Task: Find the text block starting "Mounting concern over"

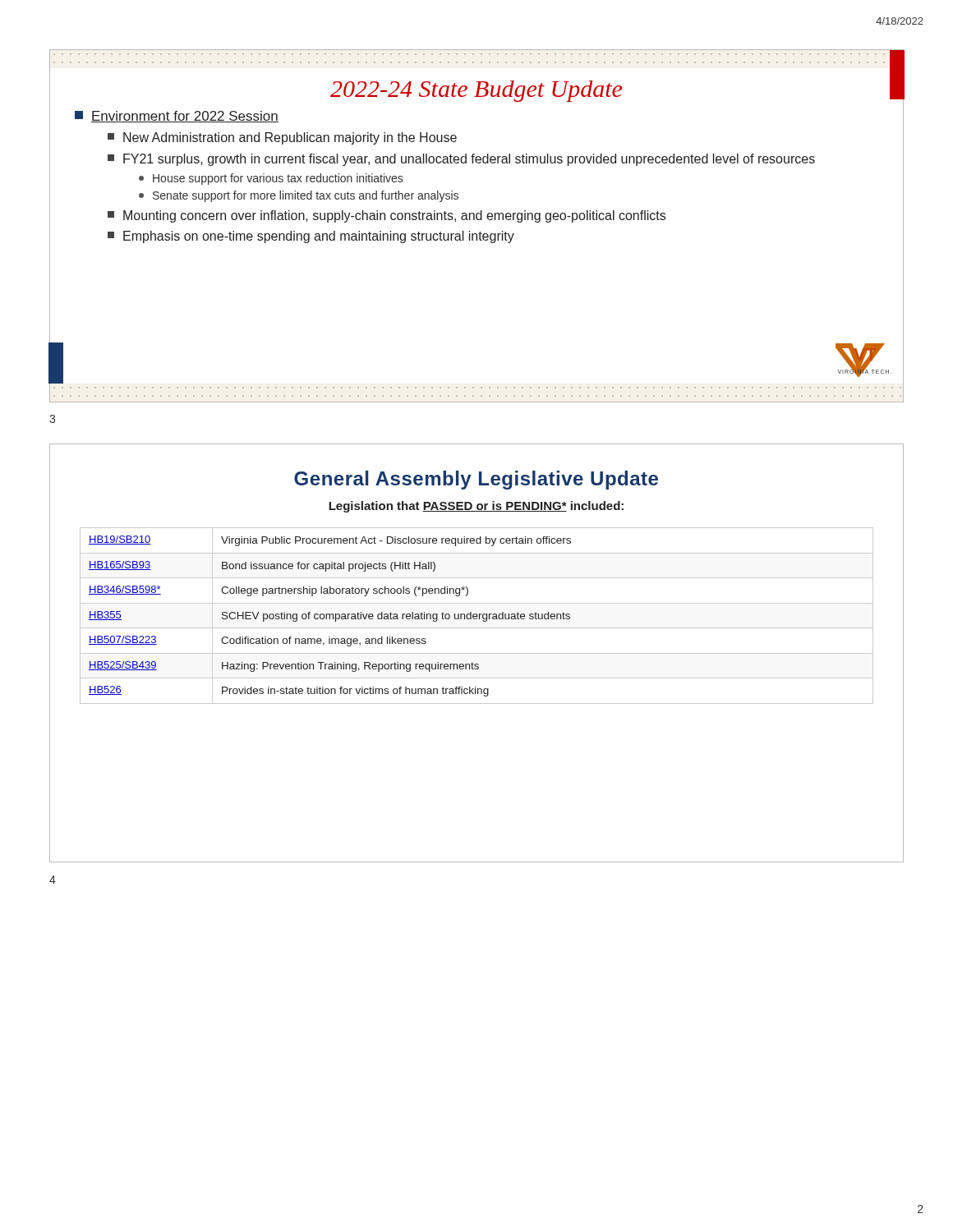Action: tap(387, 216)
